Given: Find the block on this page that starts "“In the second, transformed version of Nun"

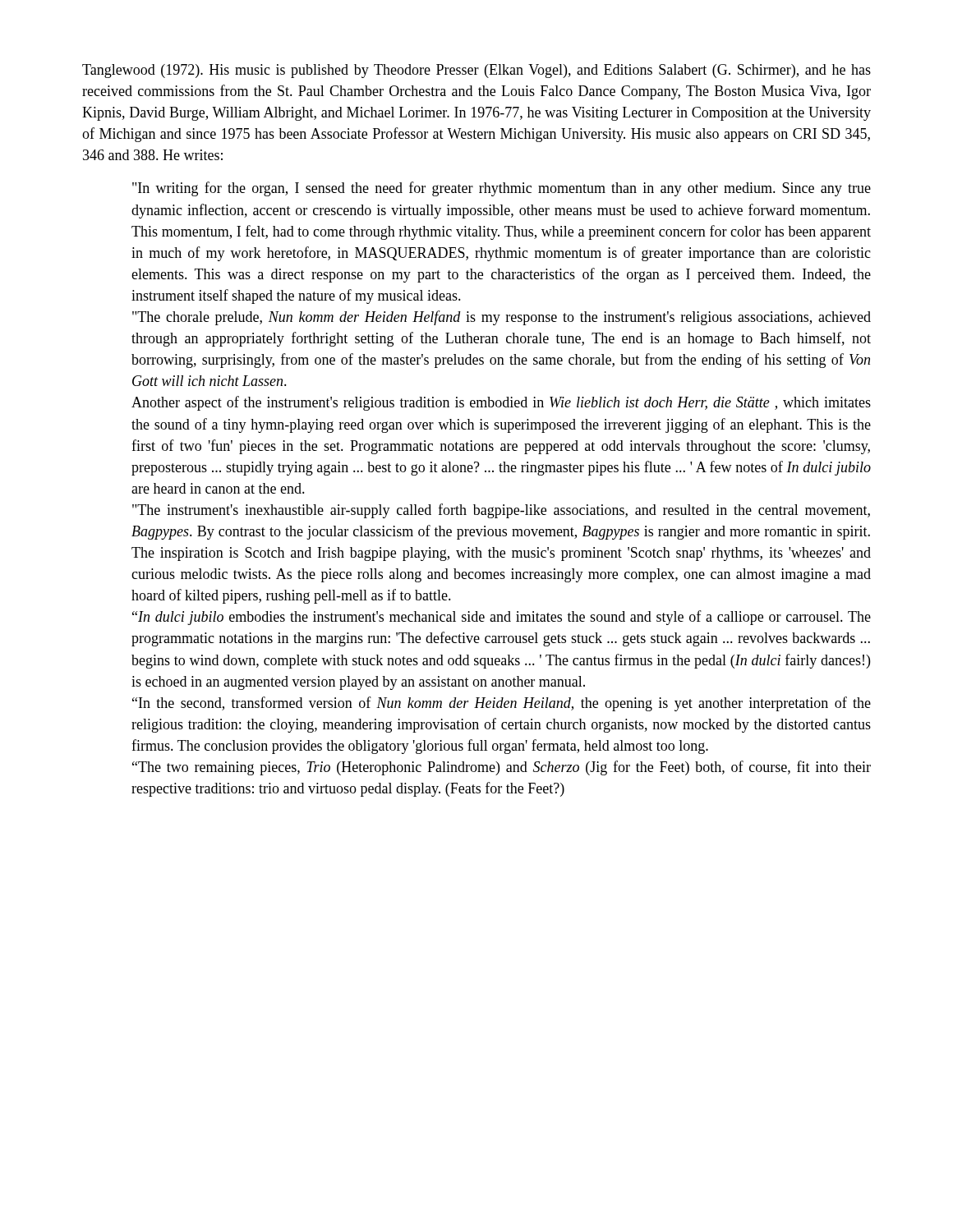Looking at the screenshot, I should click(x=501, y=724).
